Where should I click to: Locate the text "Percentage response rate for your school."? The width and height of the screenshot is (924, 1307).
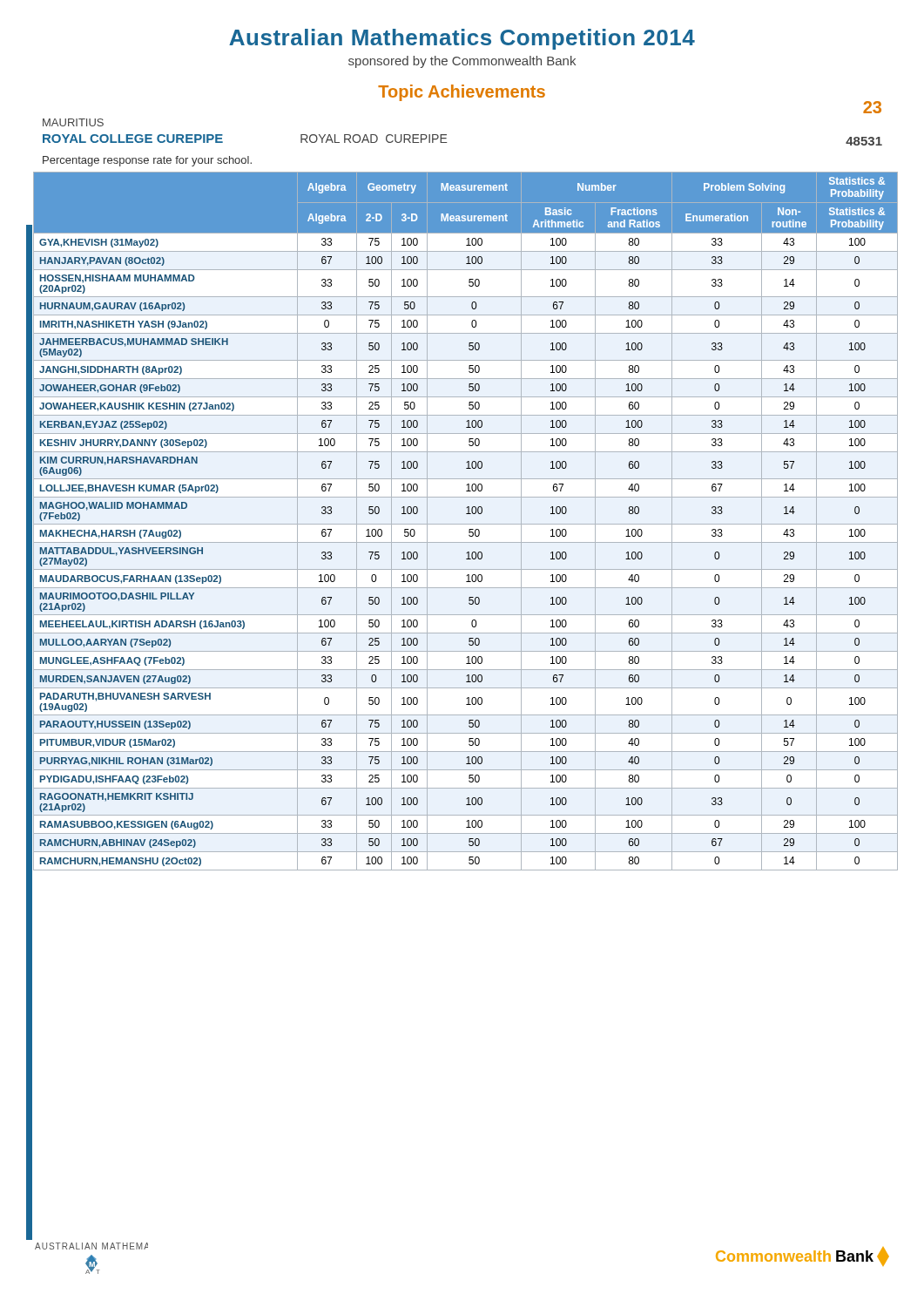147,160
